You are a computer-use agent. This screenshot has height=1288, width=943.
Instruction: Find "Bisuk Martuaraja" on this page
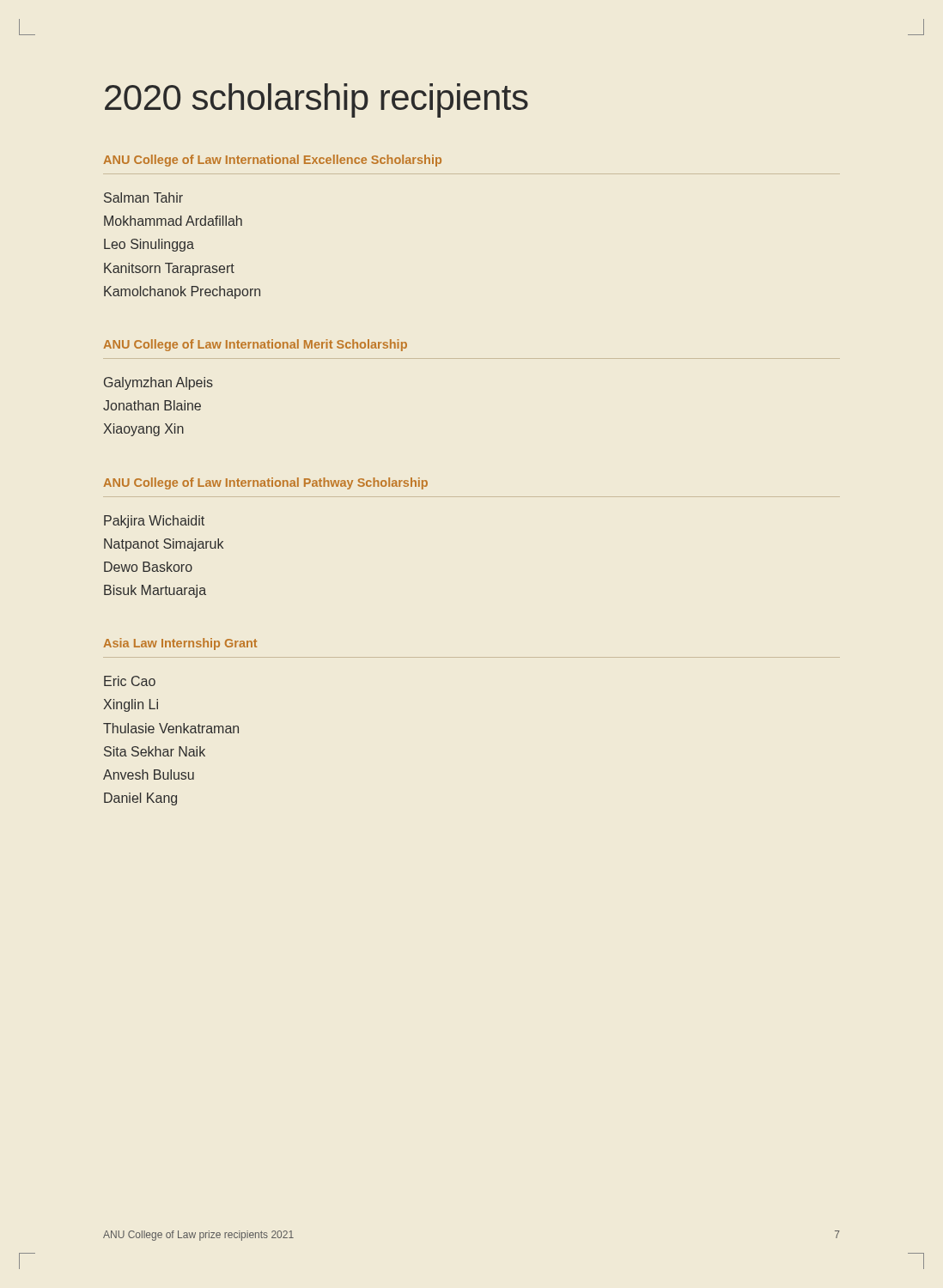pos(155,591)
